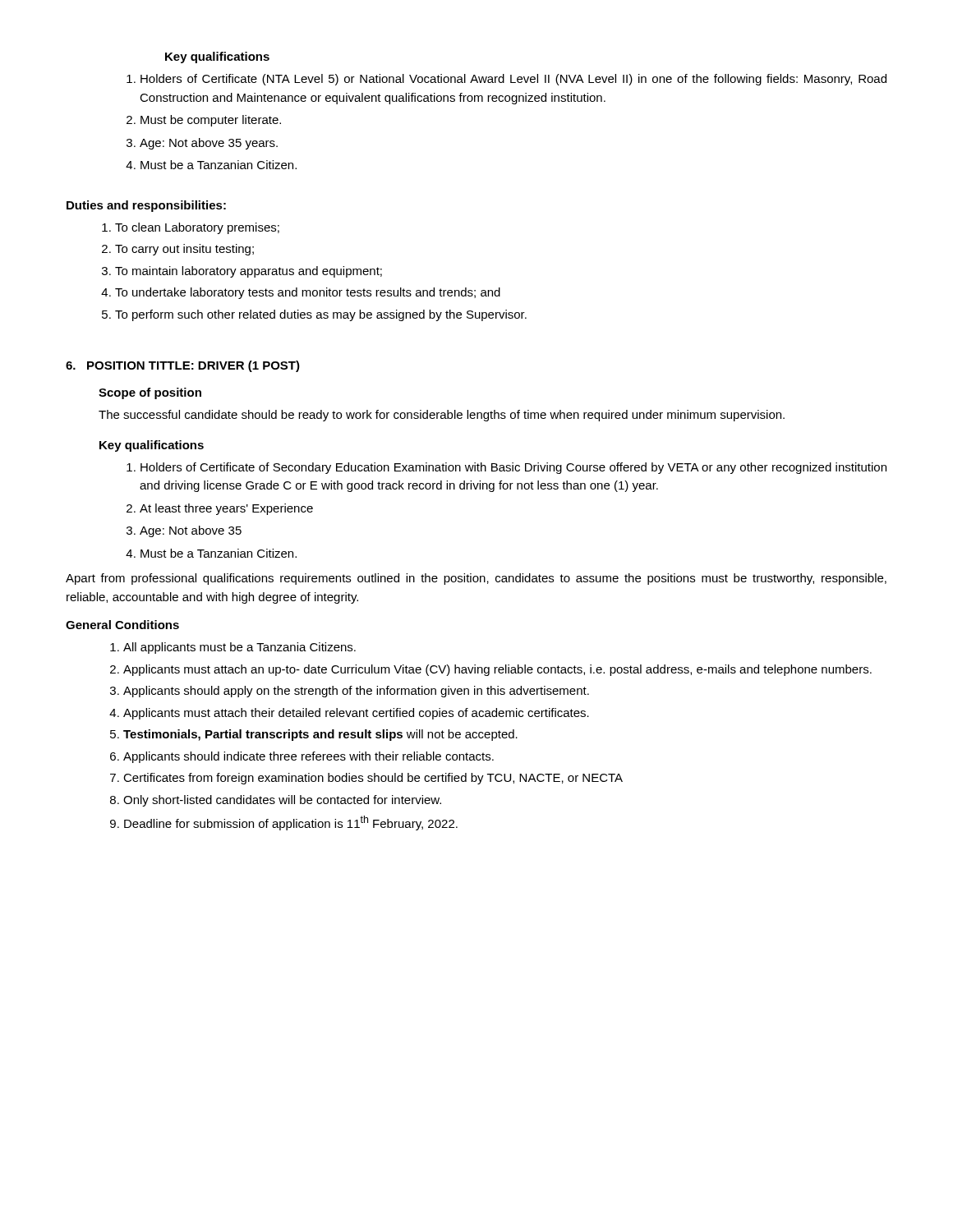Image resolution: width=953 pixels, height=1232 pixels.
Task: Locate the element starting "Testimonials, Partial transcripts"
Action: tap(321, 734)
